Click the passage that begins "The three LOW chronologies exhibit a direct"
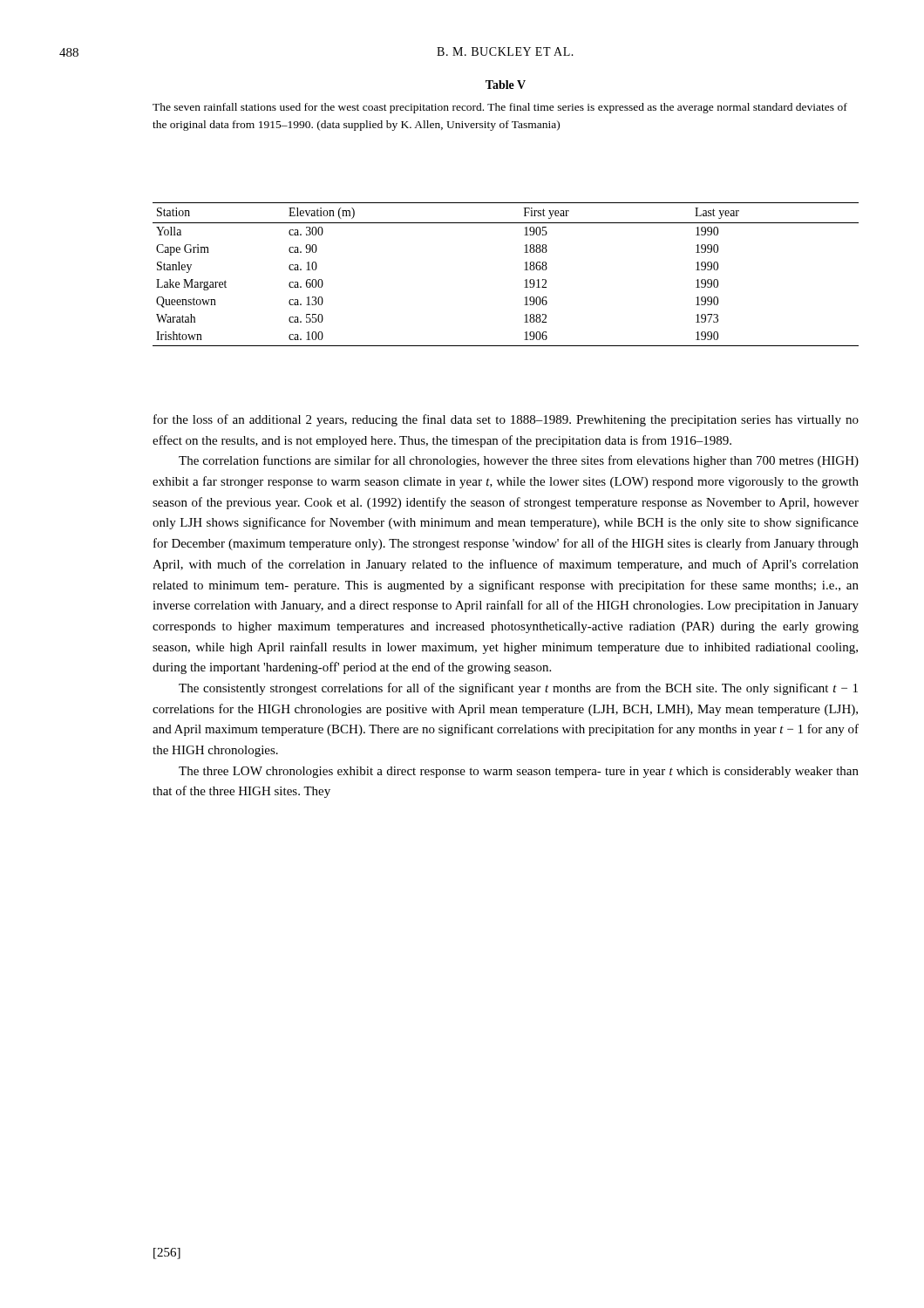 click(506, 782)
